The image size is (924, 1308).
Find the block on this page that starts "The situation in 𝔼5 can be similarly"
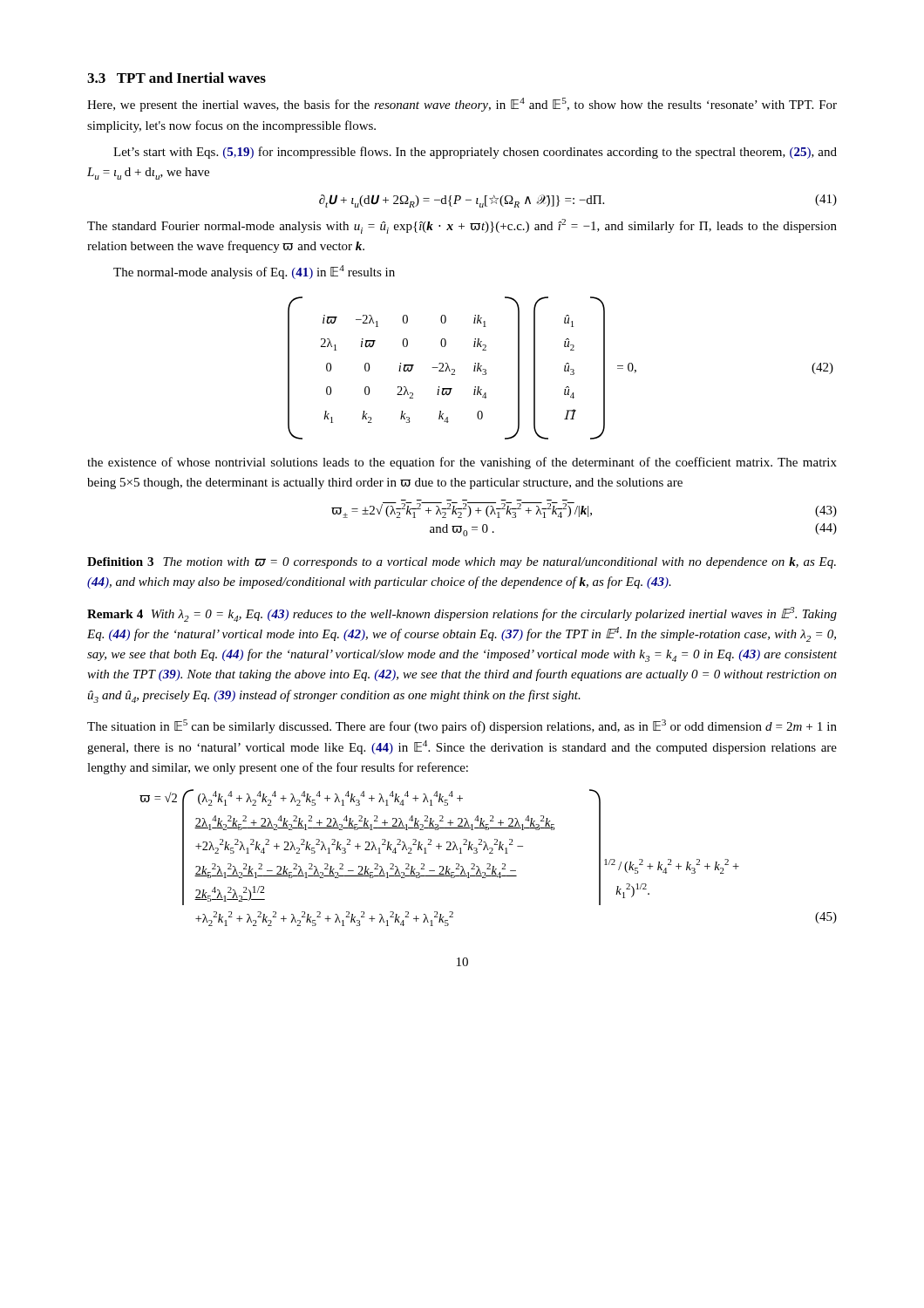[x=462, y=746]
